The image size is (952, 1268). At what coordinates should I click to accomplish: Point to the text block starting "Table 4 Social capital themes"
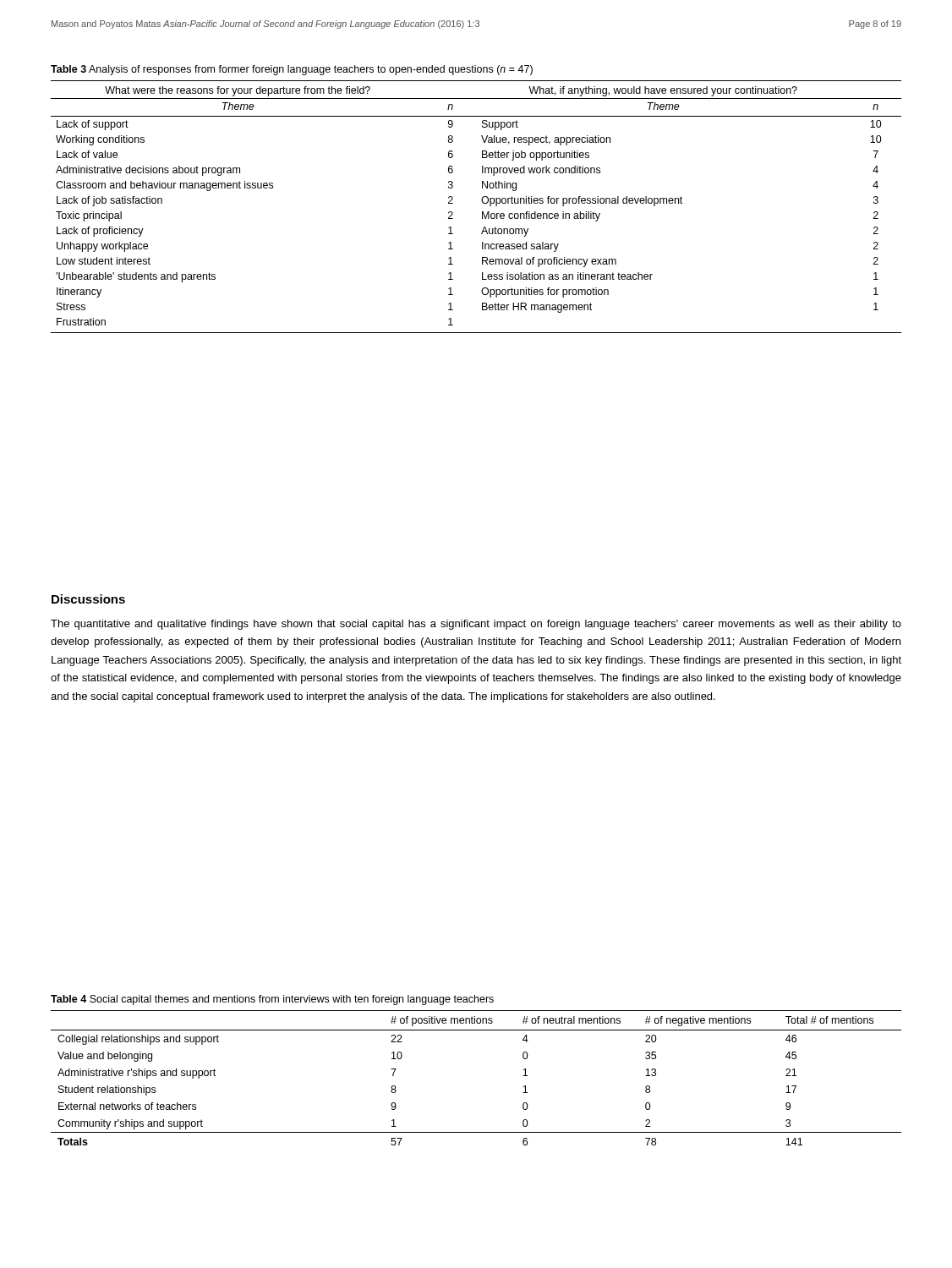point(272,999)
